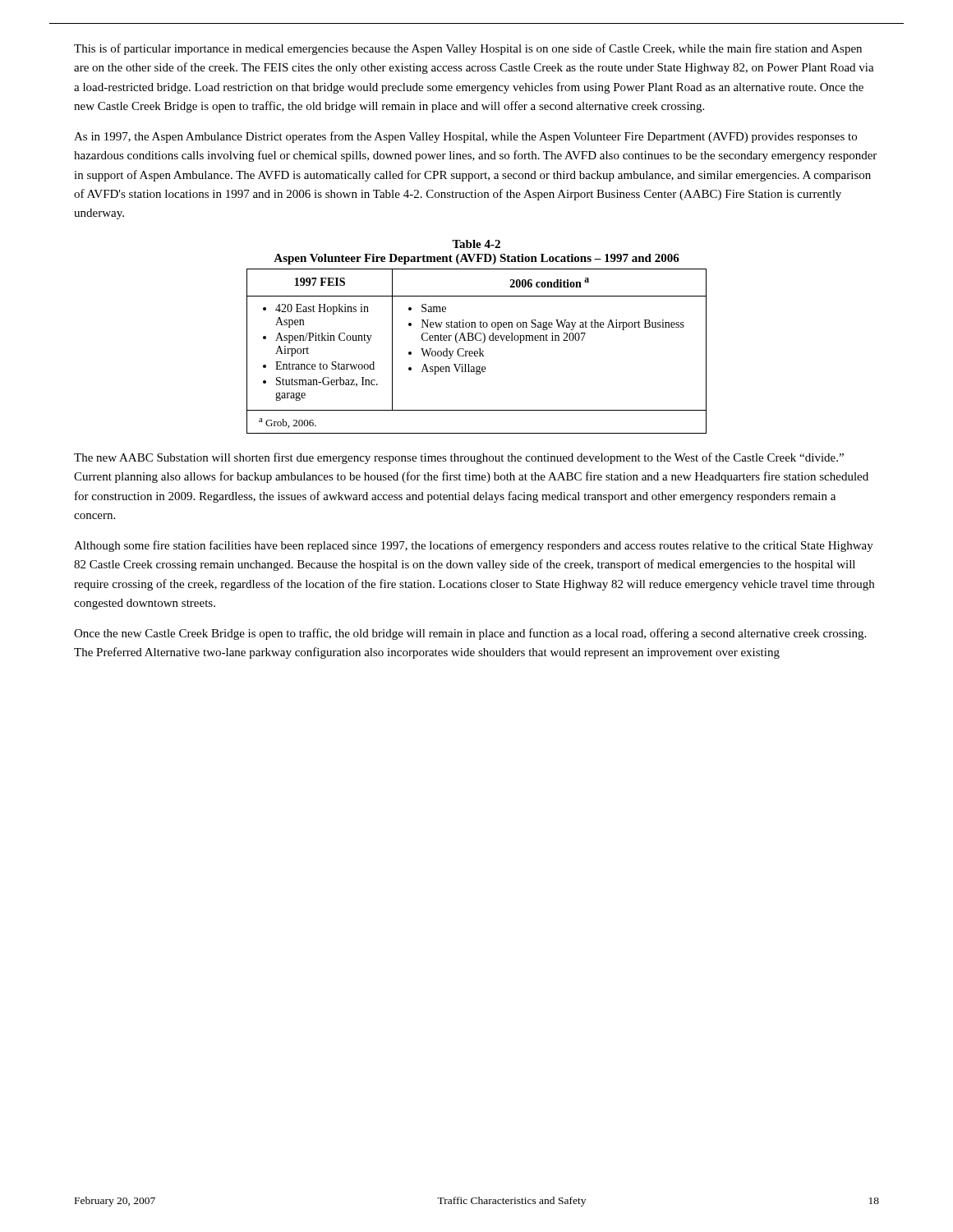
Task: Locate the text block that says "As in 1997, the Aspen Ambulance District"
Action: [x=475, y=175]
